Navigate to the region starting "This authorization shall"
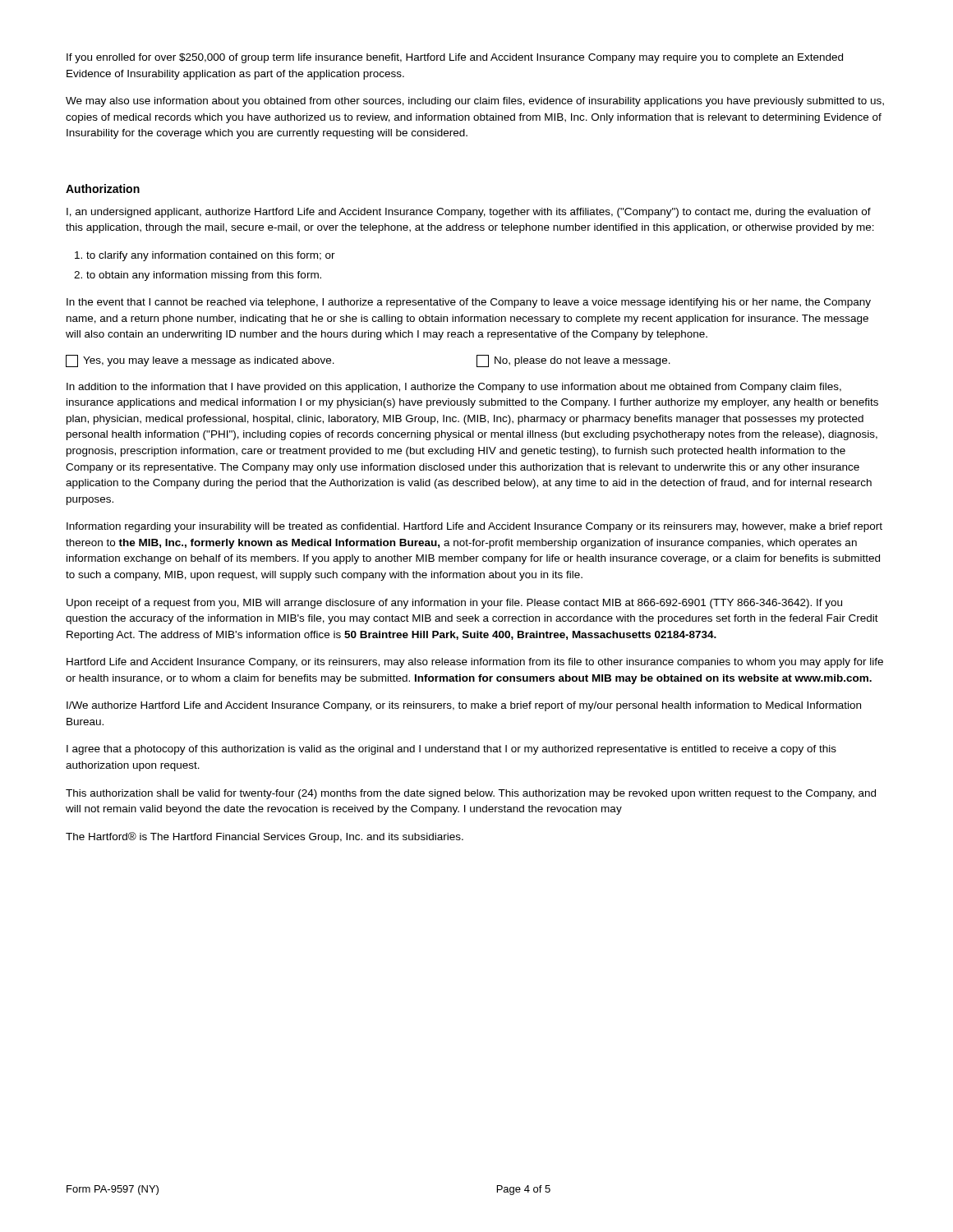This screenshot has height=1232, width=953. point(476,801)
